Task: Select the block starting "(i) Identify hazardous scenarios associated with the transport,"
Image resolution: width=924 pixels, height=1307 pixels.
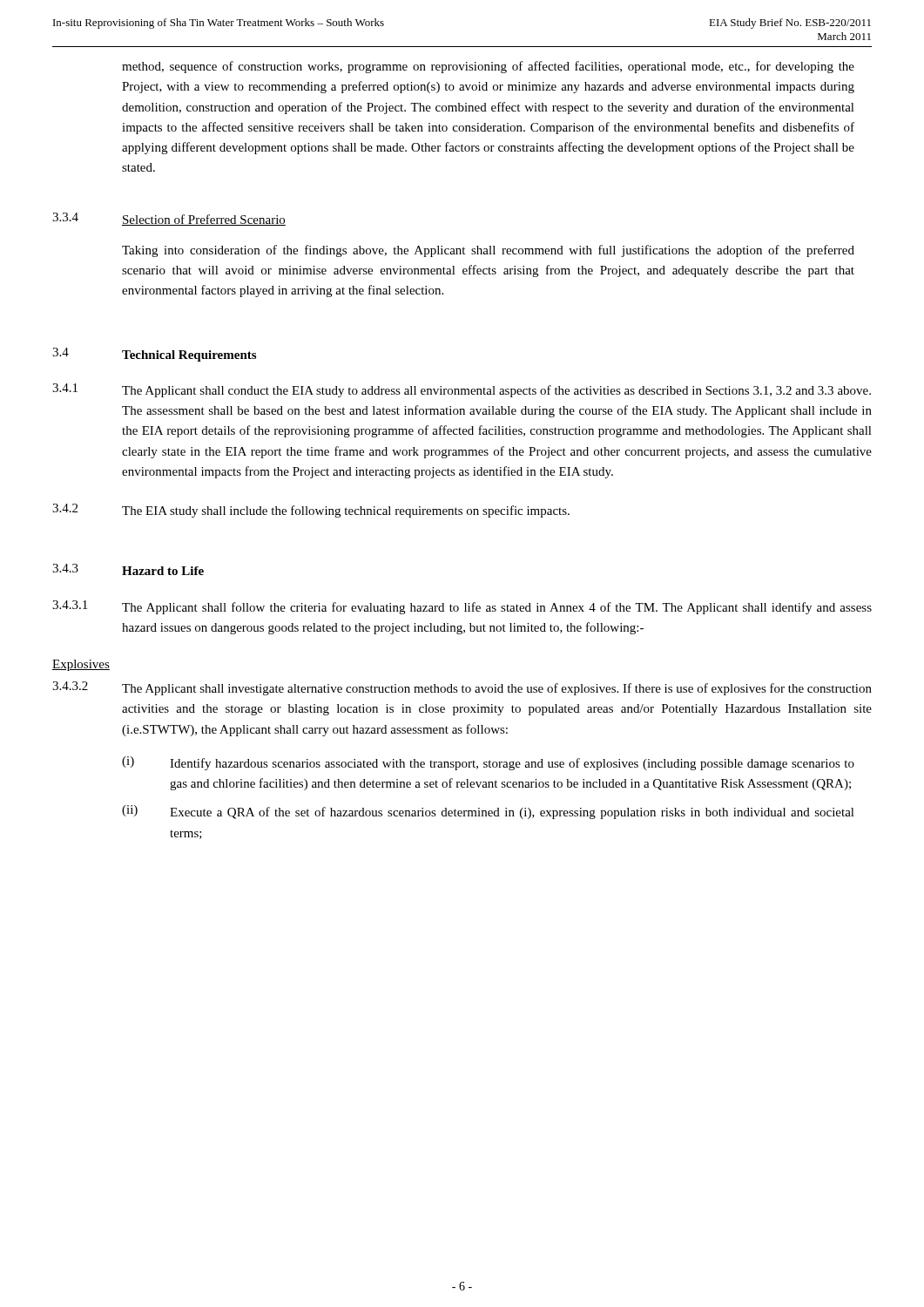Action: click(x=488, y=774)
